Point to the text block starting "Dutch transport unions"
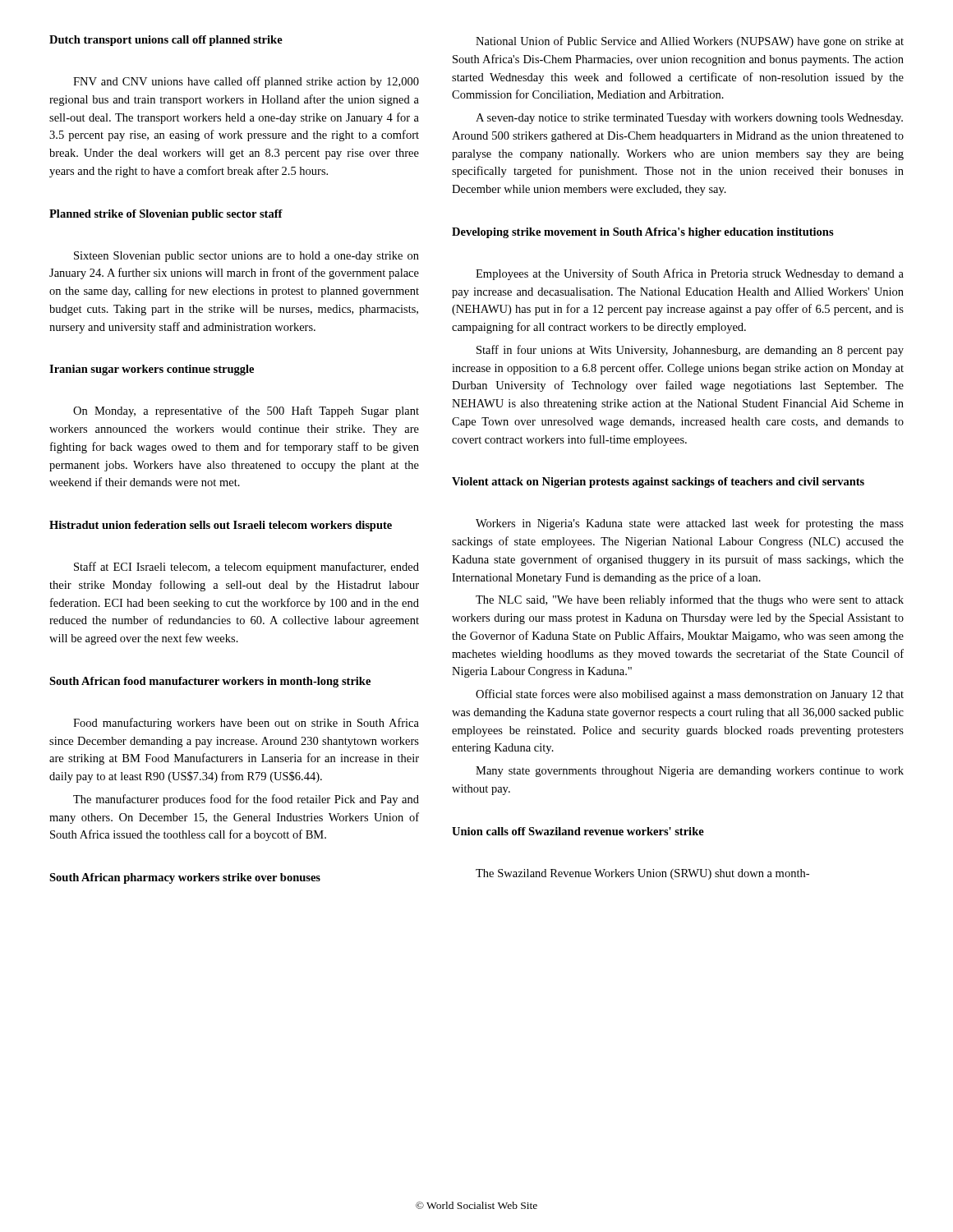The height and width of the screenshot is (1232, 953). pos(234,40)
